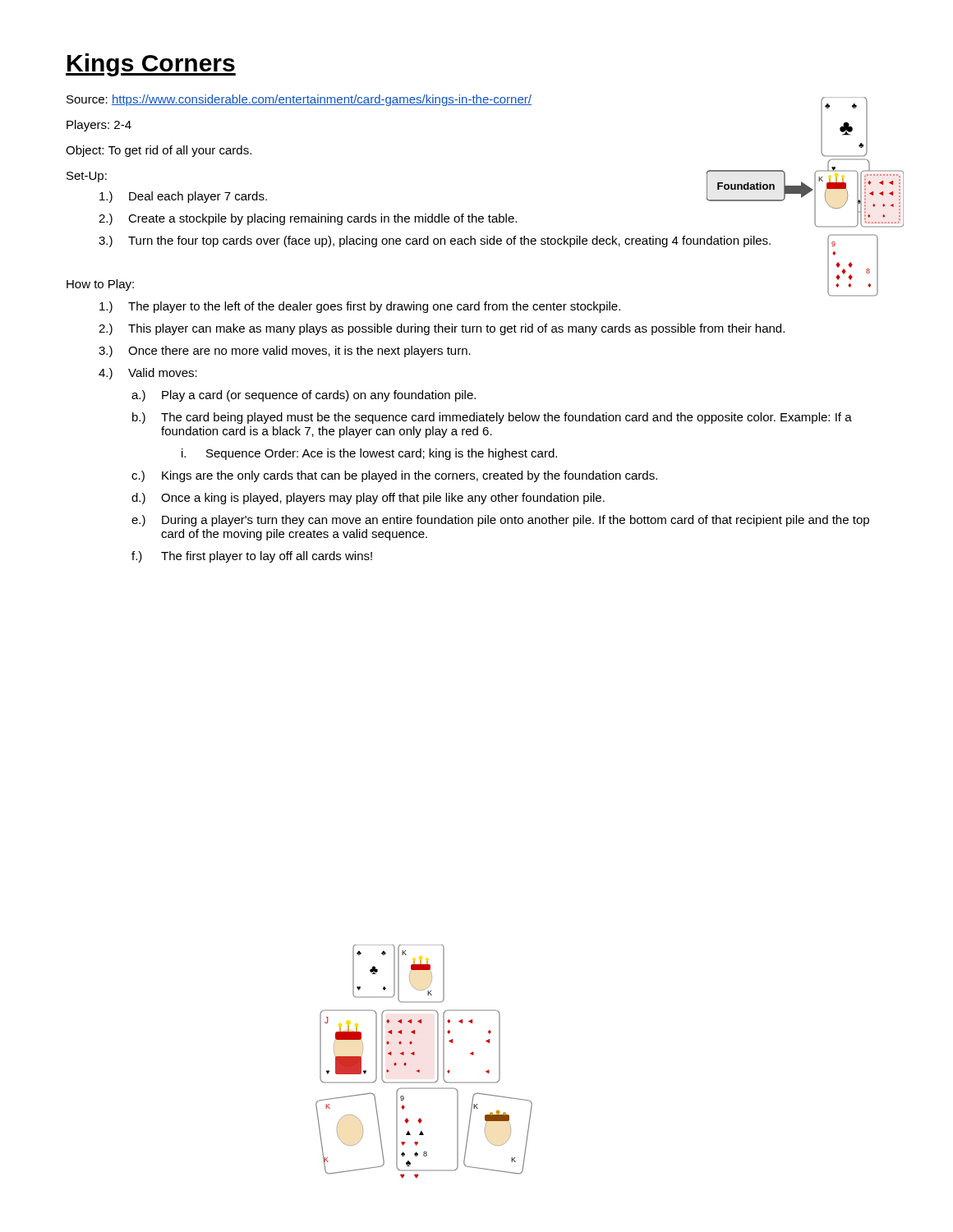Image resolution: width=953 pixels, height=1232 pixels.
Task: Locate the list item with the text "f.)The first player to lay off"
Action: pyautogui.click(x=252, y=557)
